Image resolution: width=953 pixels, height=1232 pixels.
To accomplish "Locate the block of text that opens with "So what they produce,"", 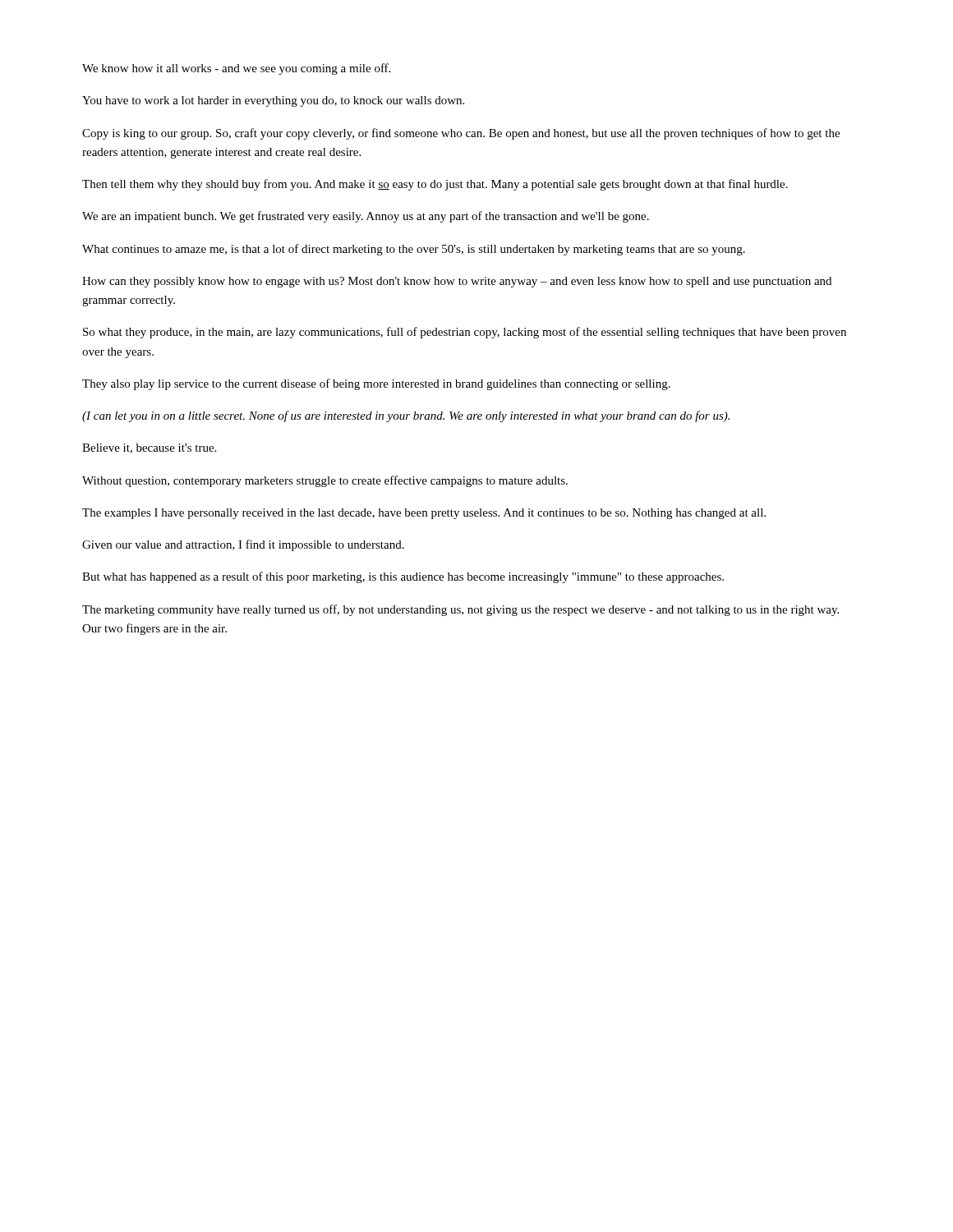I will 464,342.
